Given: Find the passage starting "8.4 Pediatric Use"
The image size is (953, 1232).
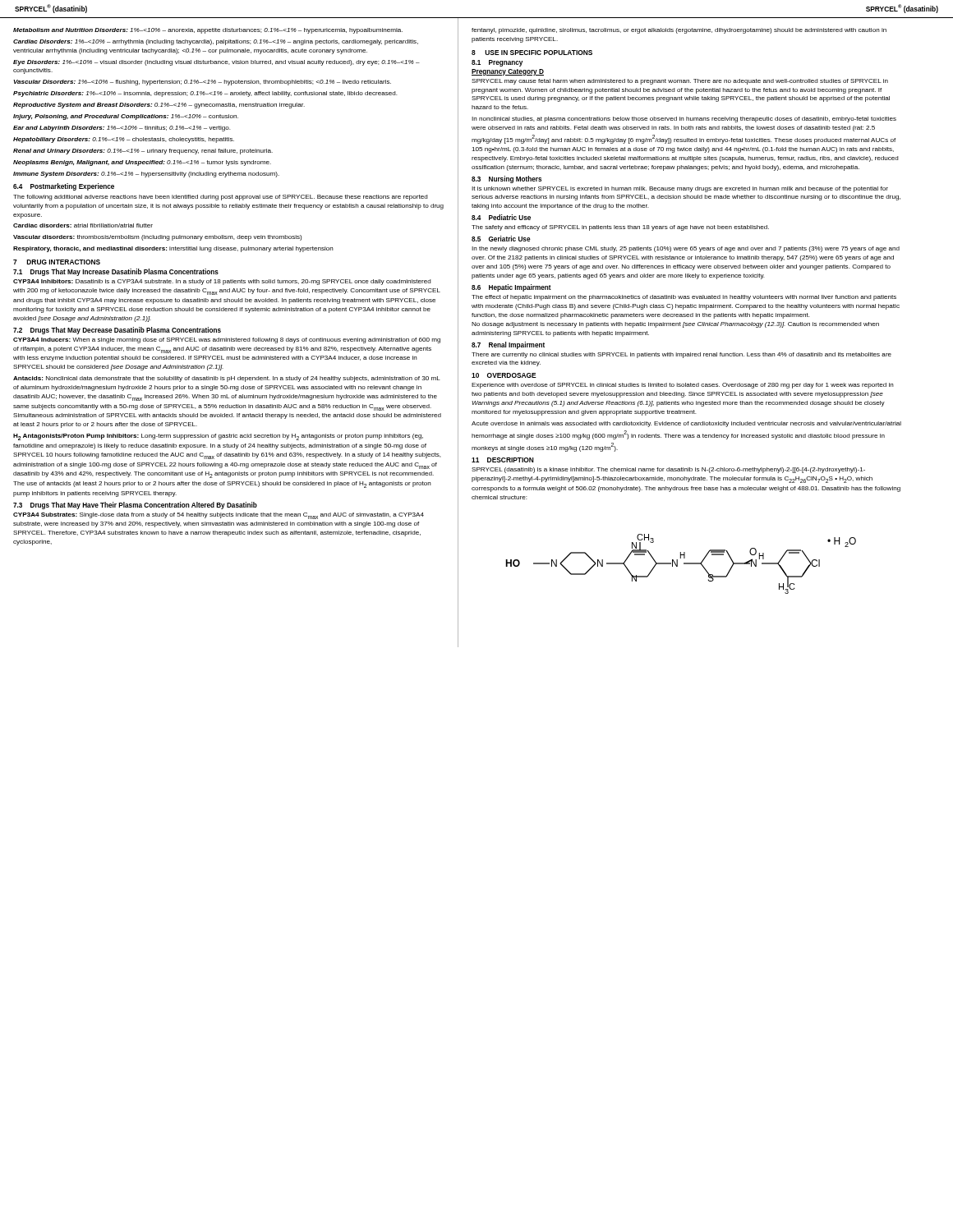Looking at the screenshot, I should (501, 218).
